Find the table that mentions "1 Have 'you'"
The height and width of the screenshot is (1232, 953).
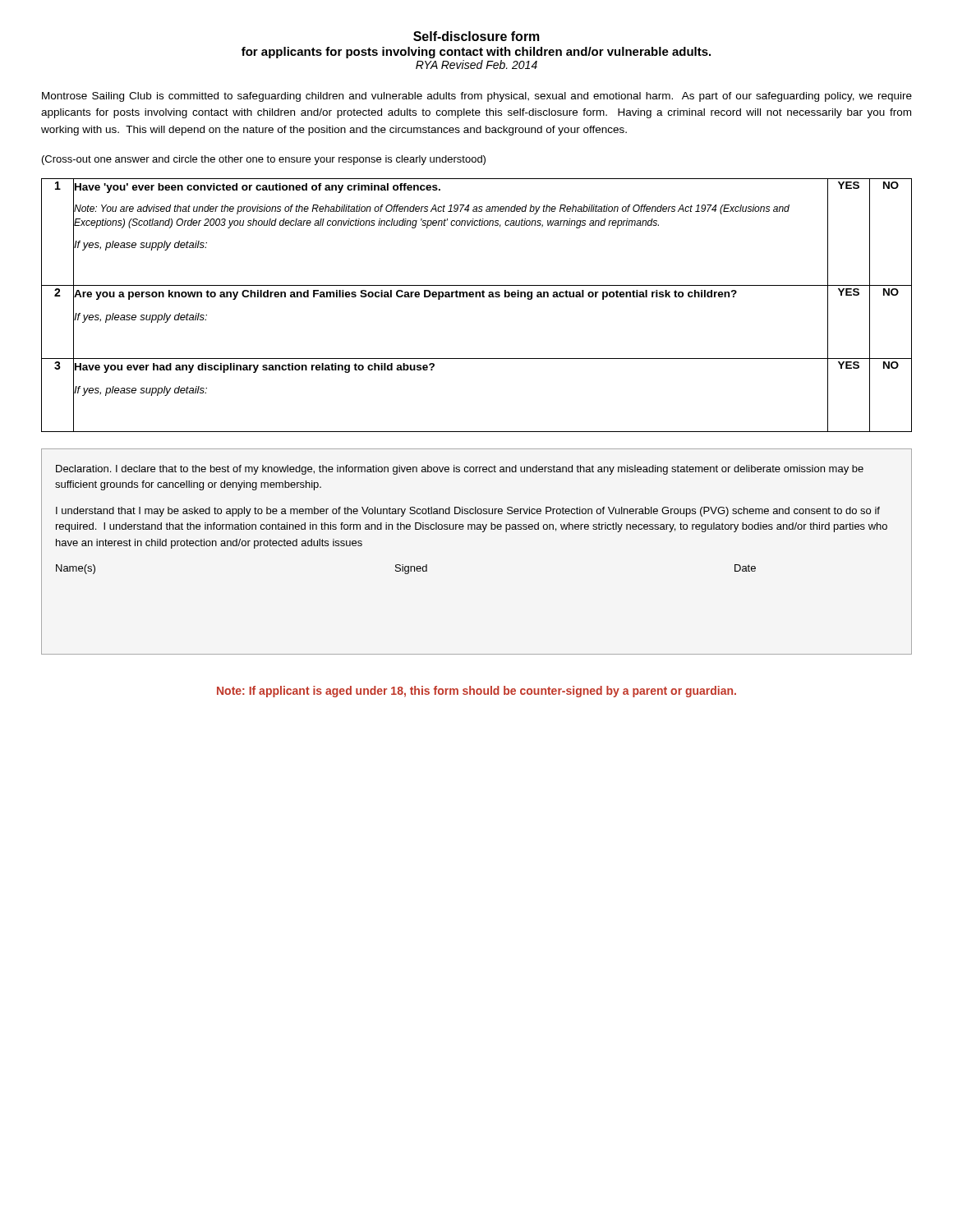pos(476,305)
